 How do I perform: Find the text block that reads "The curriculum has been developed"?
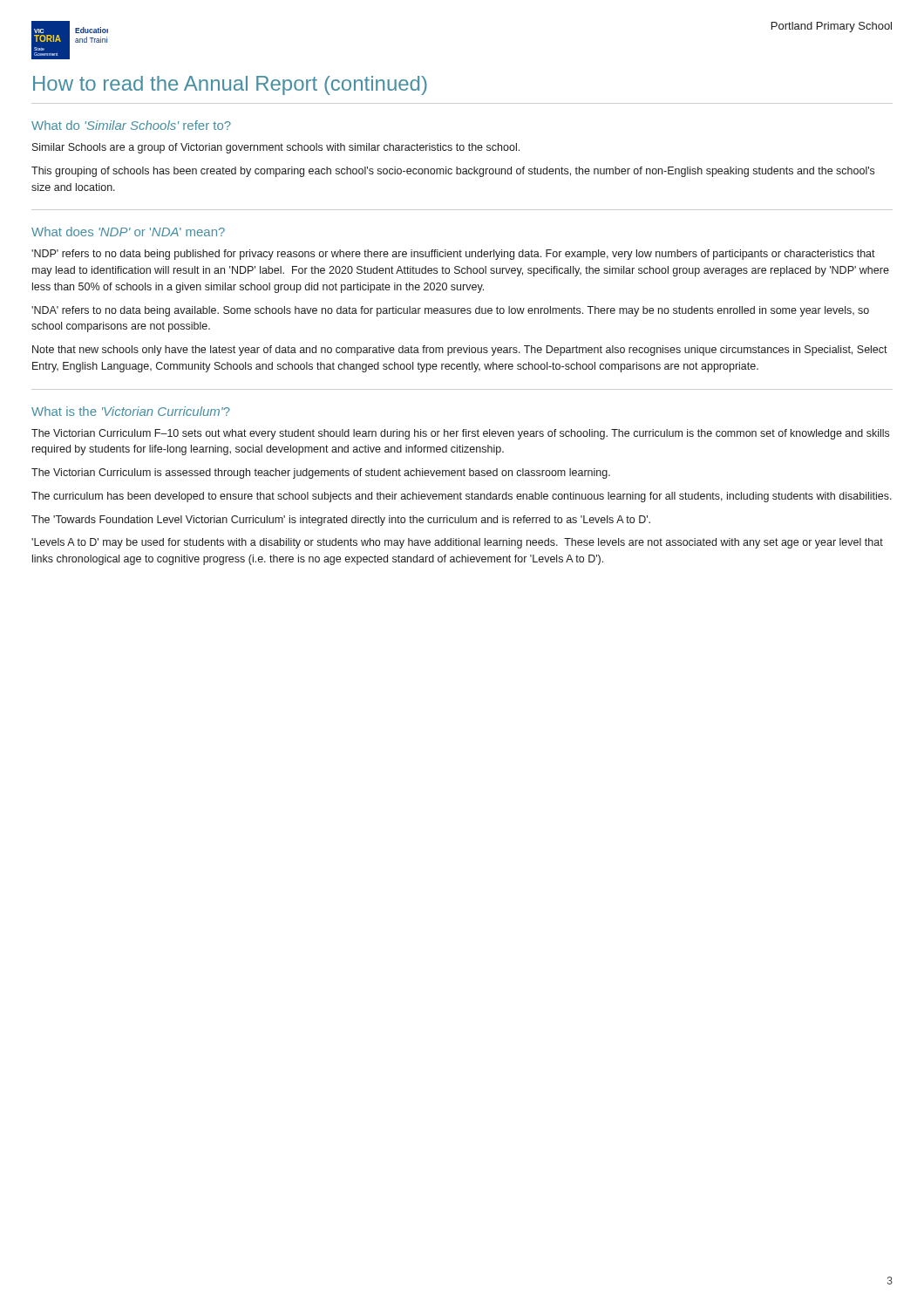tap(462, 496)
